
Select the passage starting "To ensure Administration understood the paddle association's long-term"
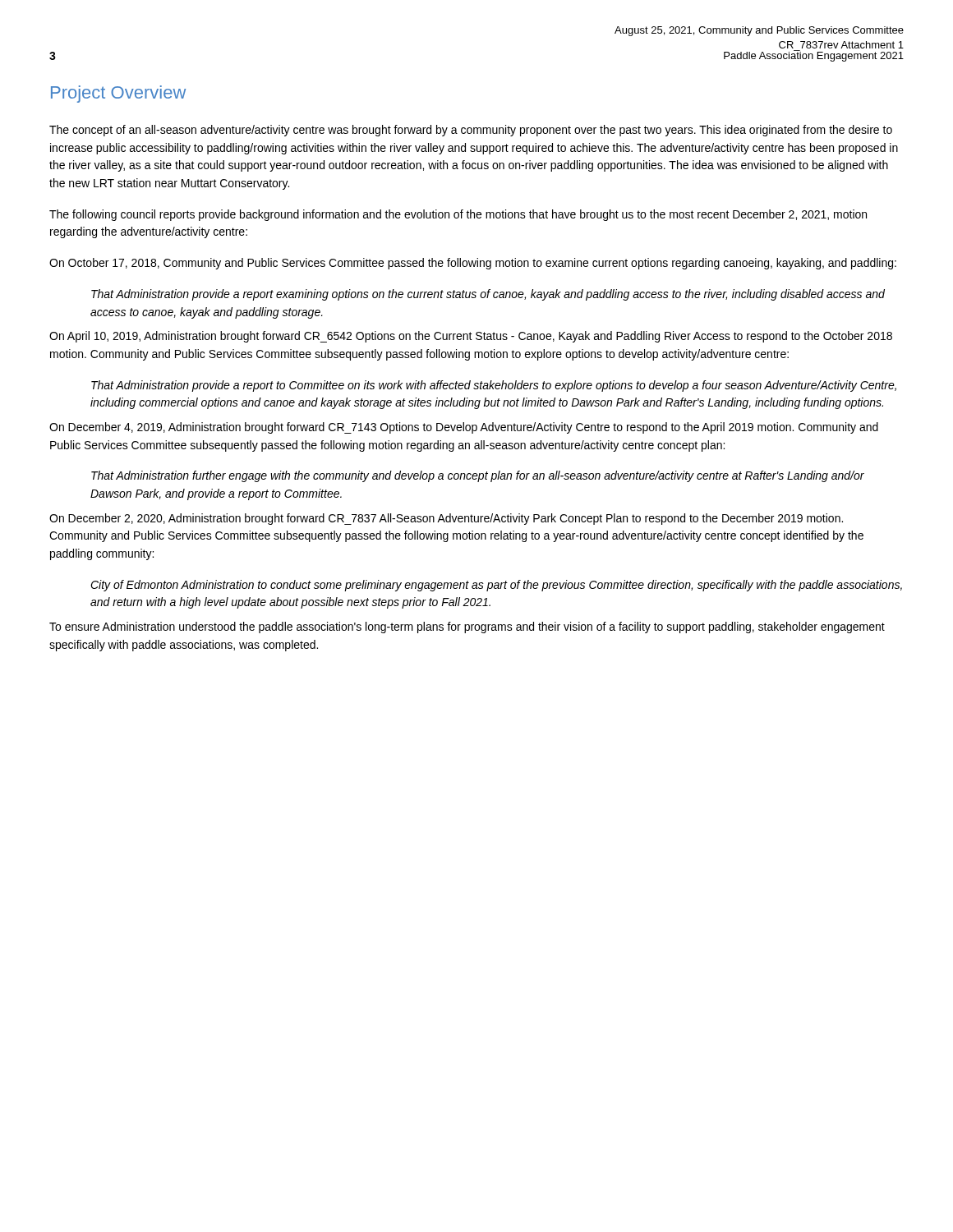(x=476, y=636)
